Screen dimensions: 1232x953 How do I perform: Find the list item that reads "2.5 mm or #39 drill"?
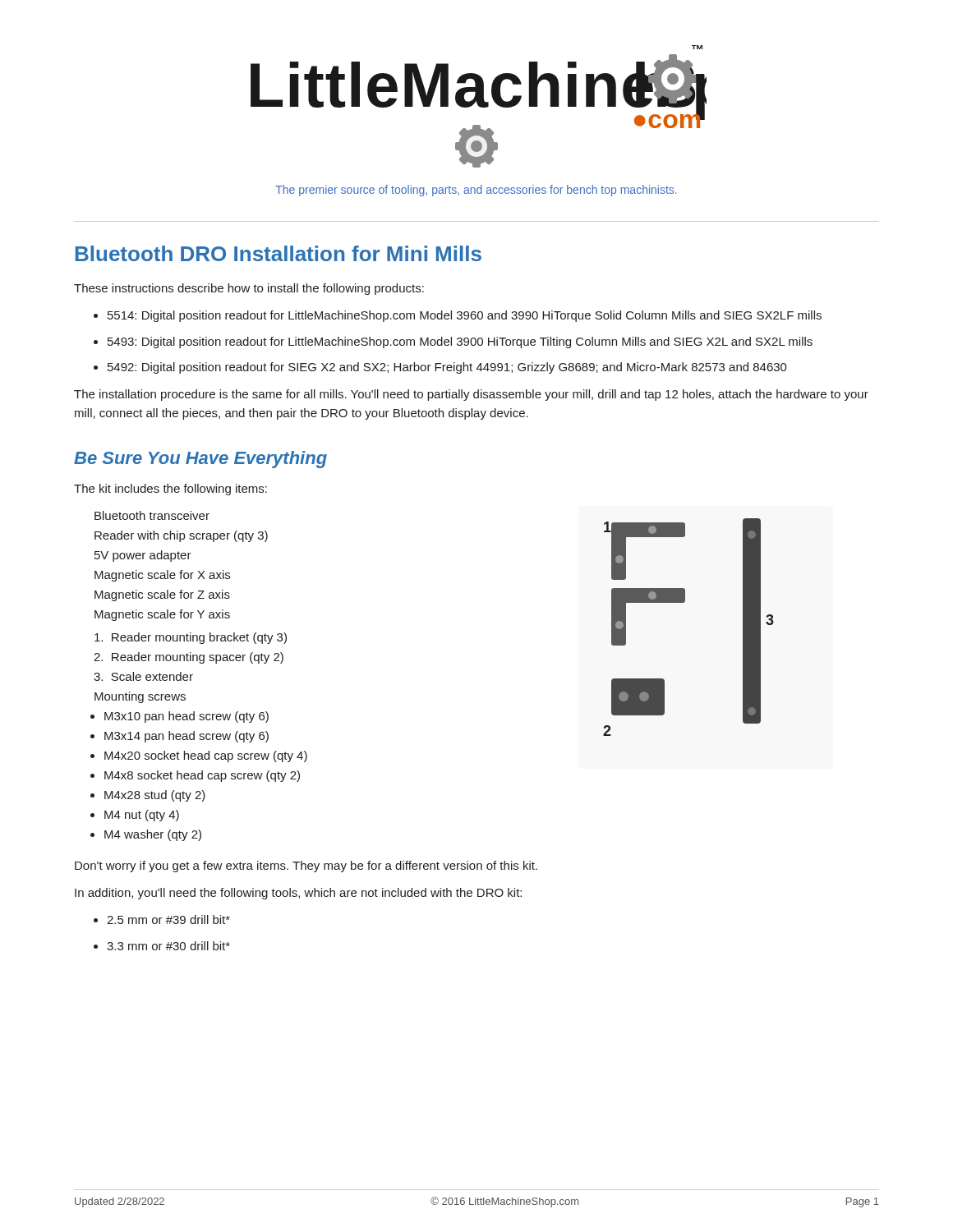(168, 920)
